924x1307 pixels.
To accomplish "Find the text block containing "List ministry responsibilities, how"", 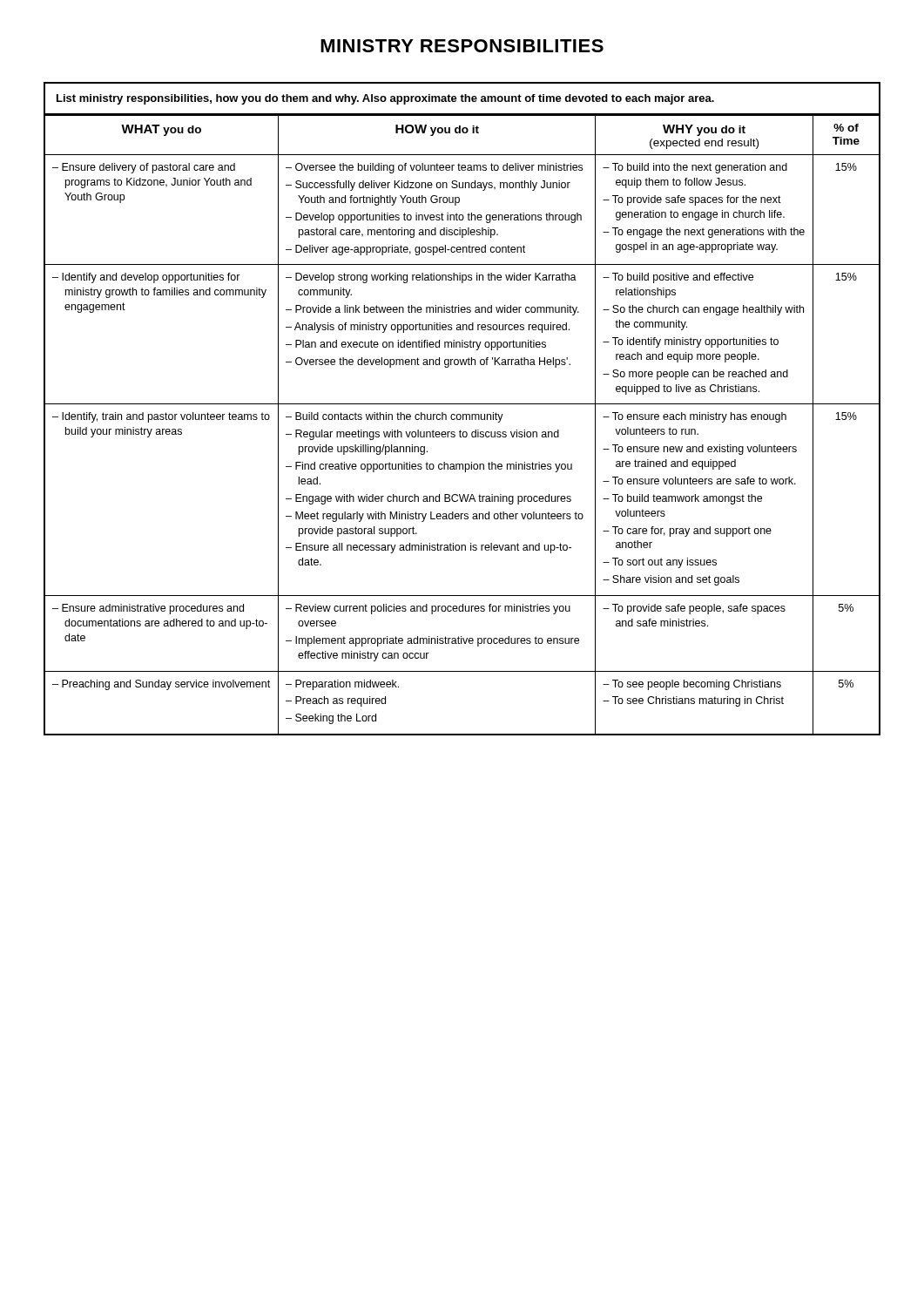I will click(385, 98).
